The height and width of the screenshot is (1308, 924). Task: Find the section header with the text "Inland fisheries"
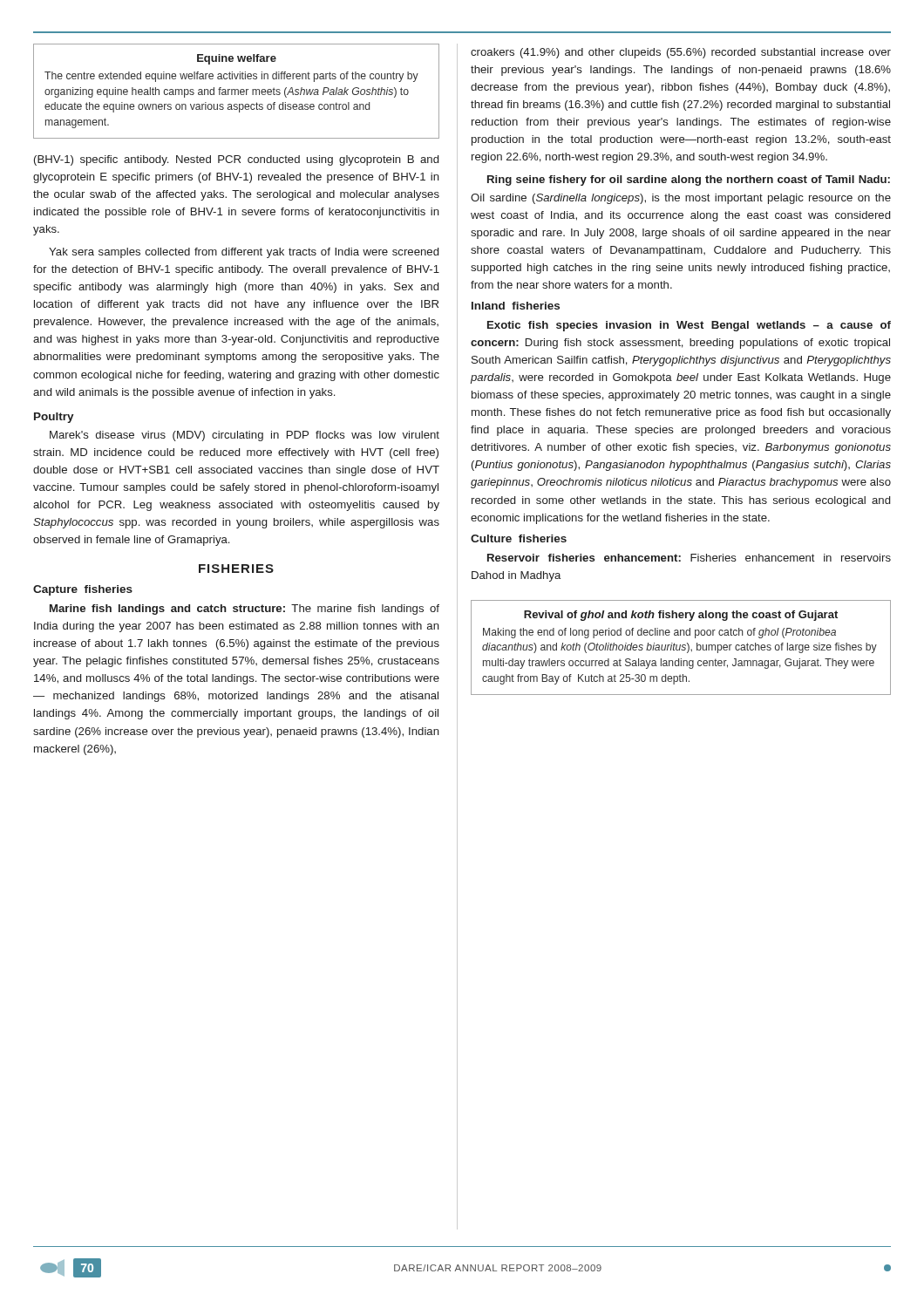(515, 306)
